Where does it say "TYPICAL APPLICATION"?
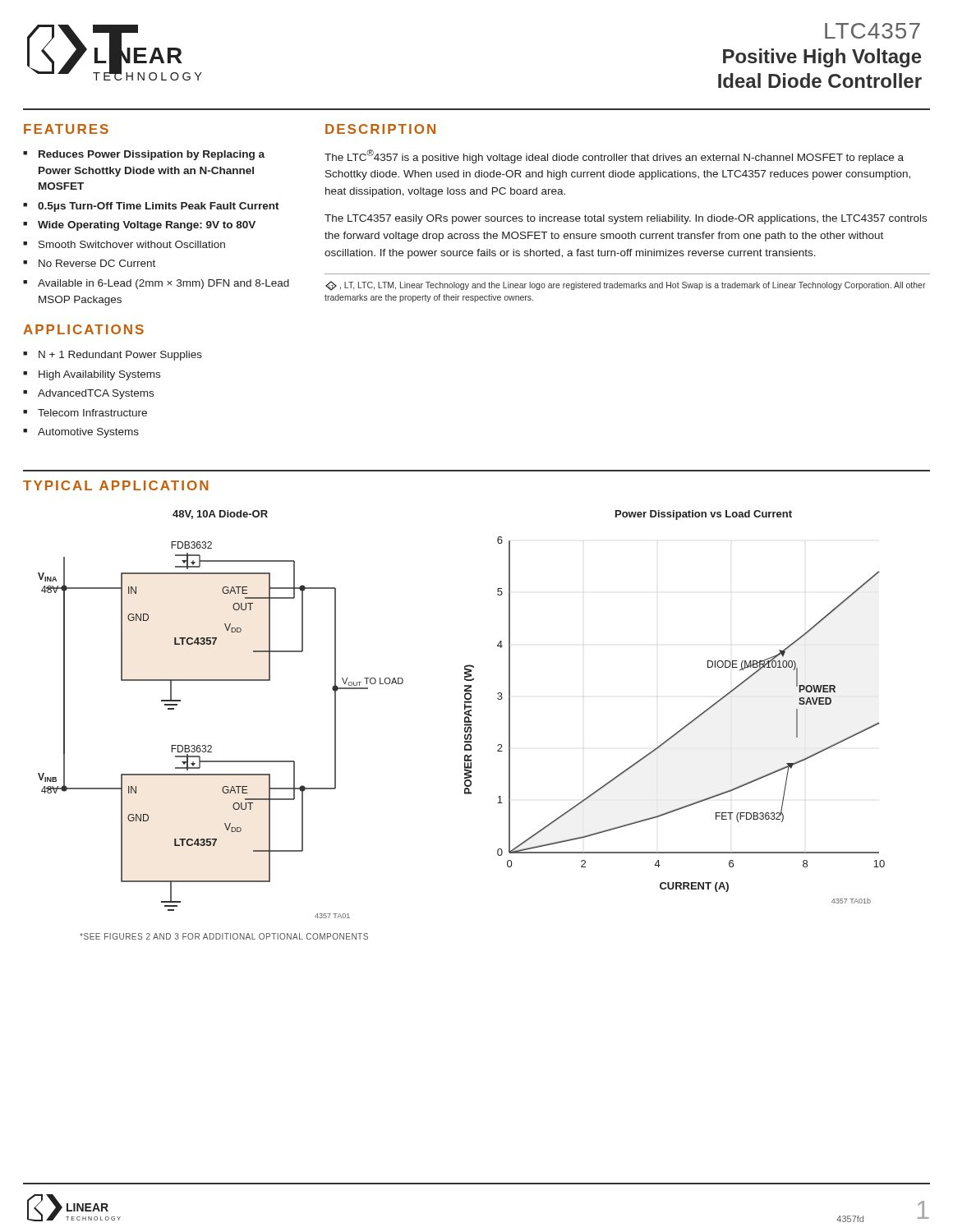Viewport: 953px width, 1232px height. tap(117, 486)
